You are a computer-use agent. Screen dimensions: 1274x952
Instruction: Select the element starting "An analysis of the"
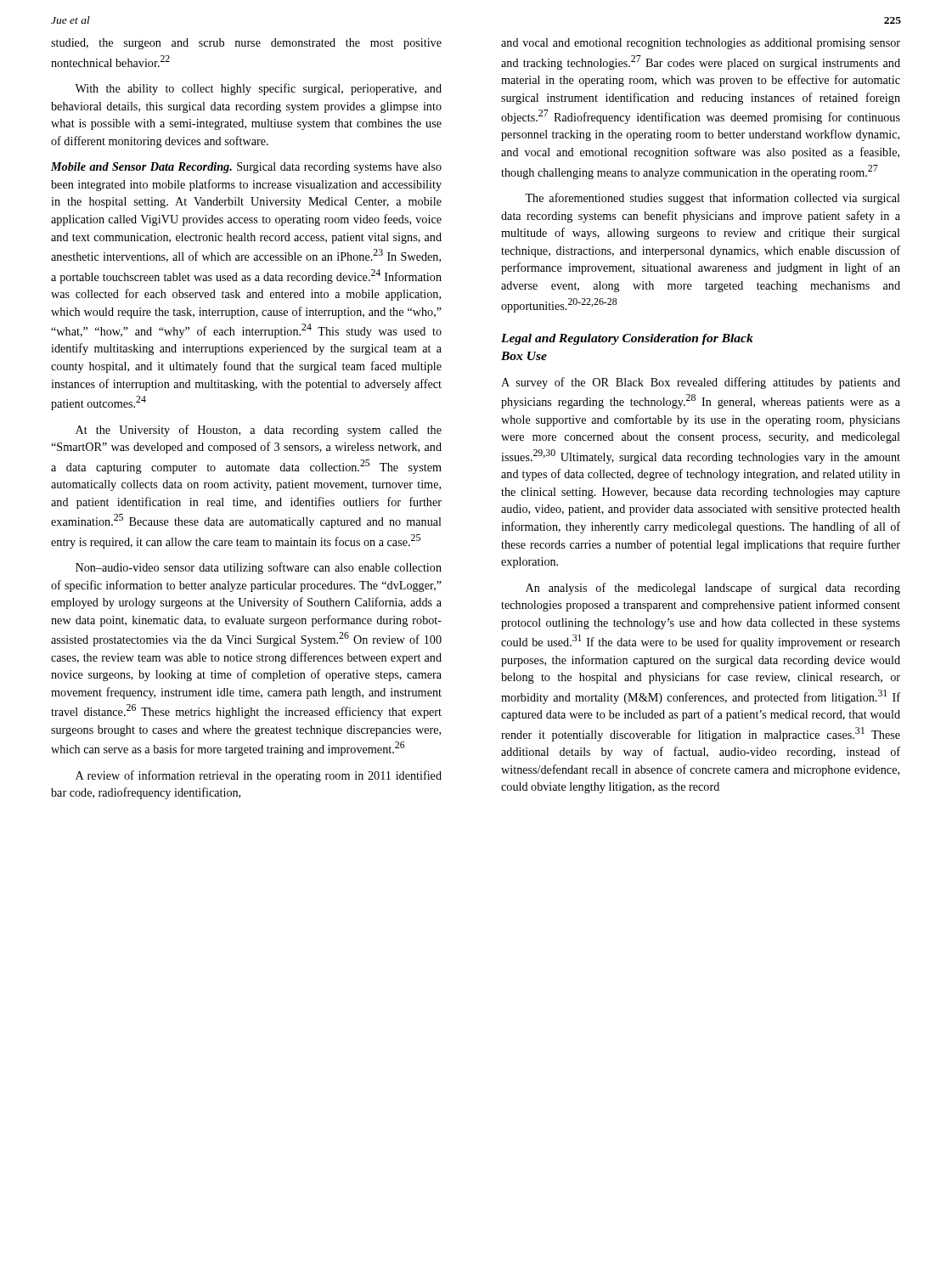click(x=701, y=687)
